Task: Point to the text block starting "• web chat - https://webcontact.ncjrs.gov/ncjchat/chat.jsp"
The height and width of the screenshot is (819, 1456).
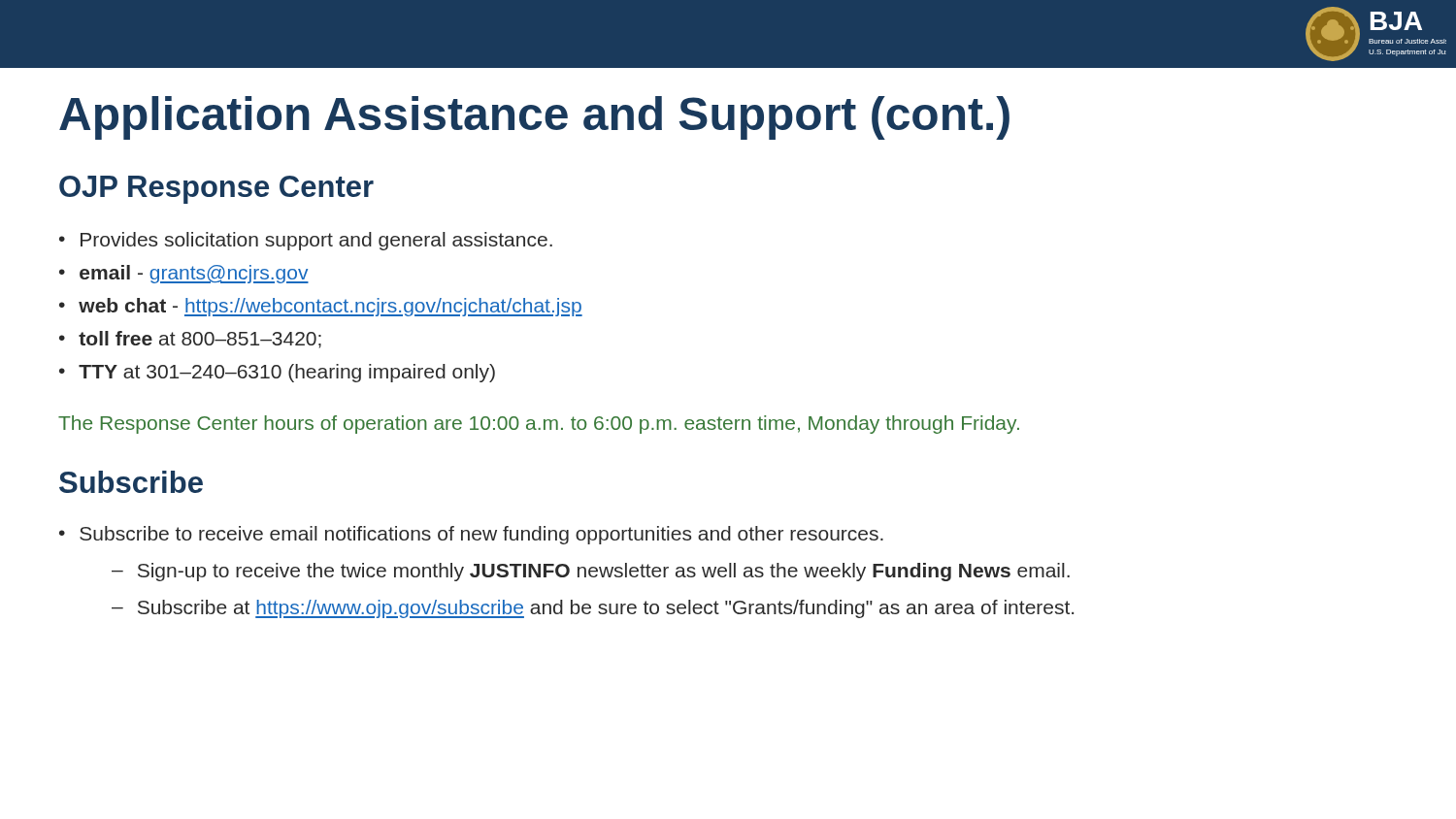Action: click(x=320, y=305)
